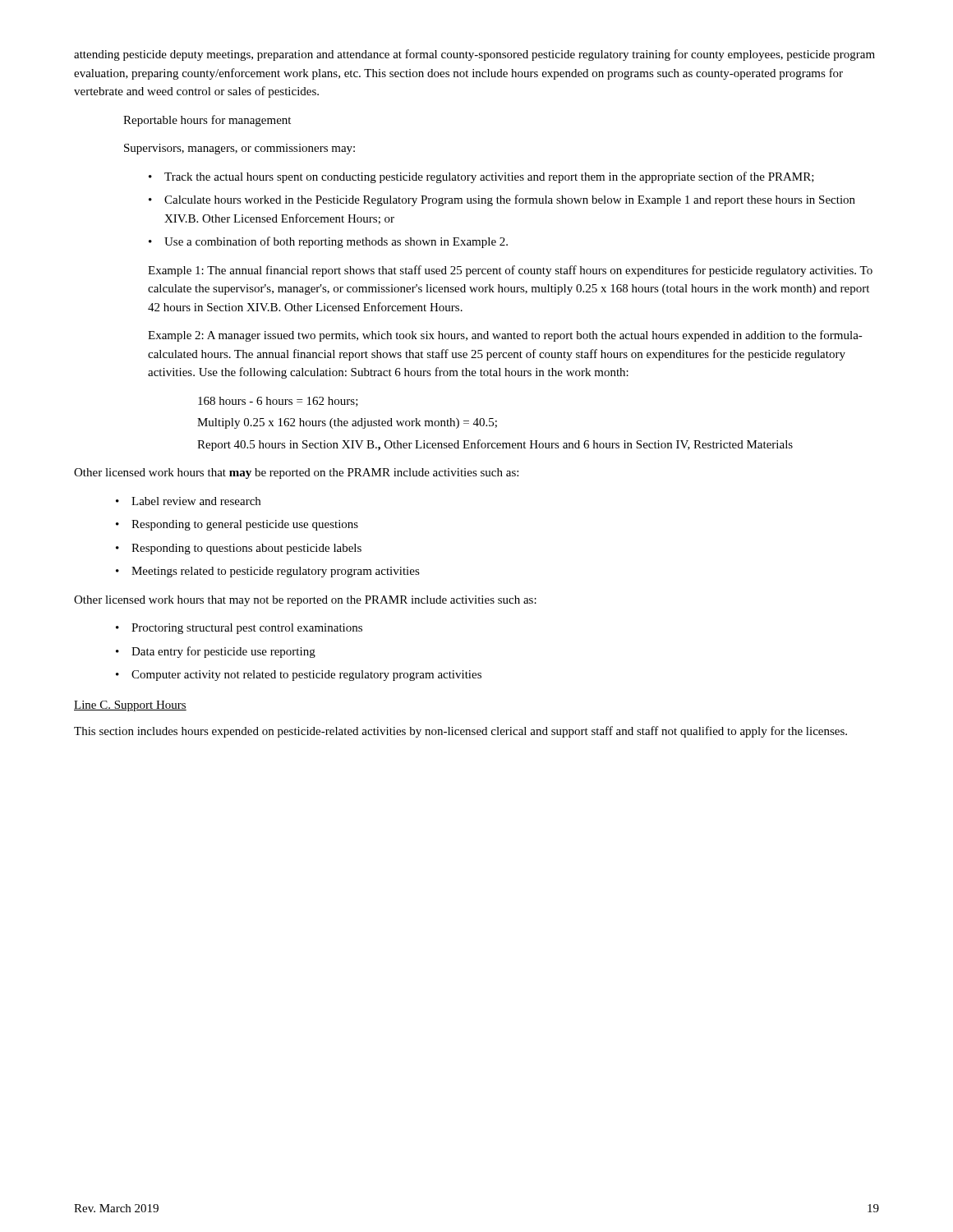Locate the block of text that opens with "Example 2: A manager issued"
Screen dimensions: 1232x953
pyautogui.click(x=505, y=336)
